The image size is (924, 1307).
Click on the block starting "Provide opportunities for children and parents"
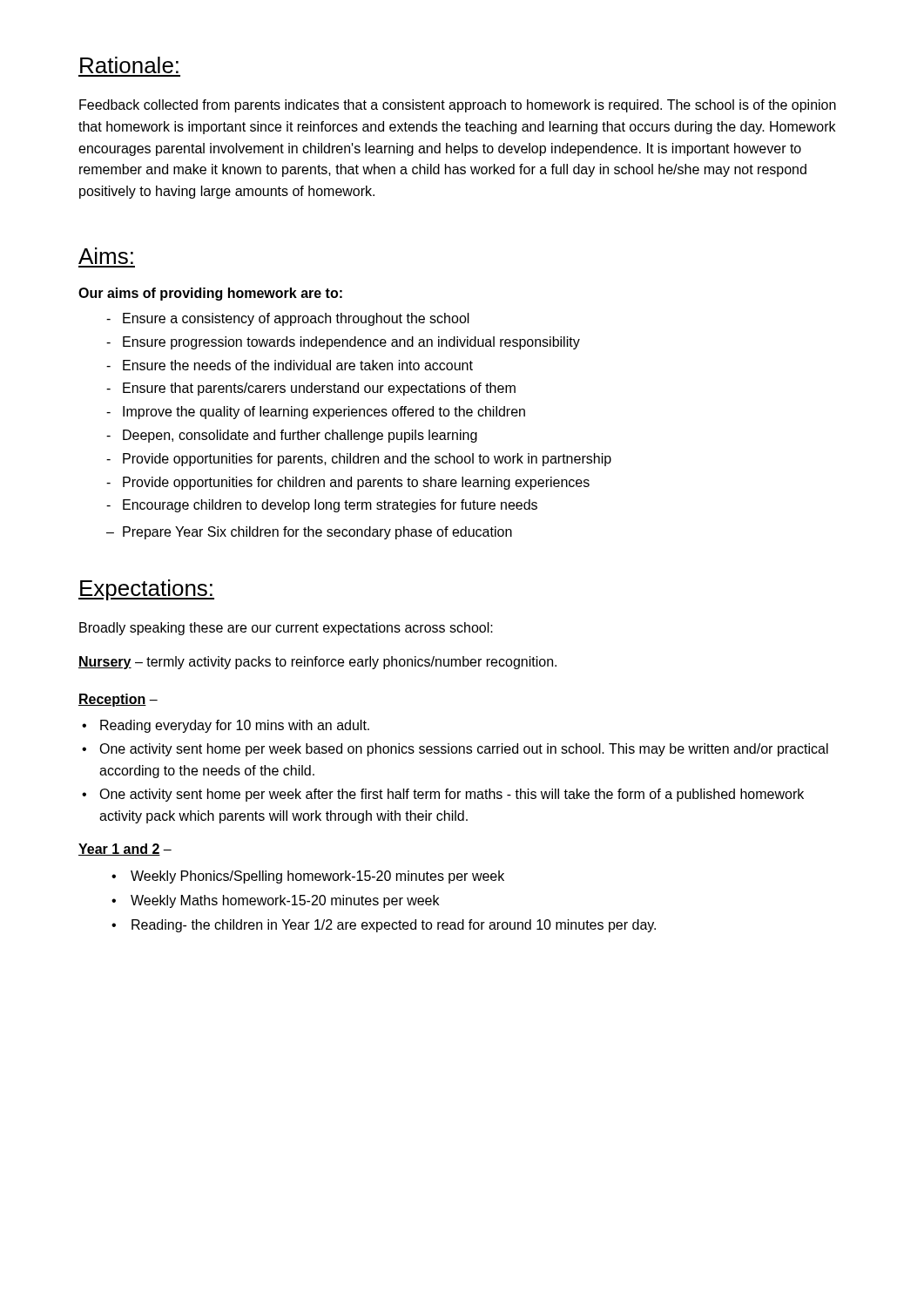[x=462, y=483]
